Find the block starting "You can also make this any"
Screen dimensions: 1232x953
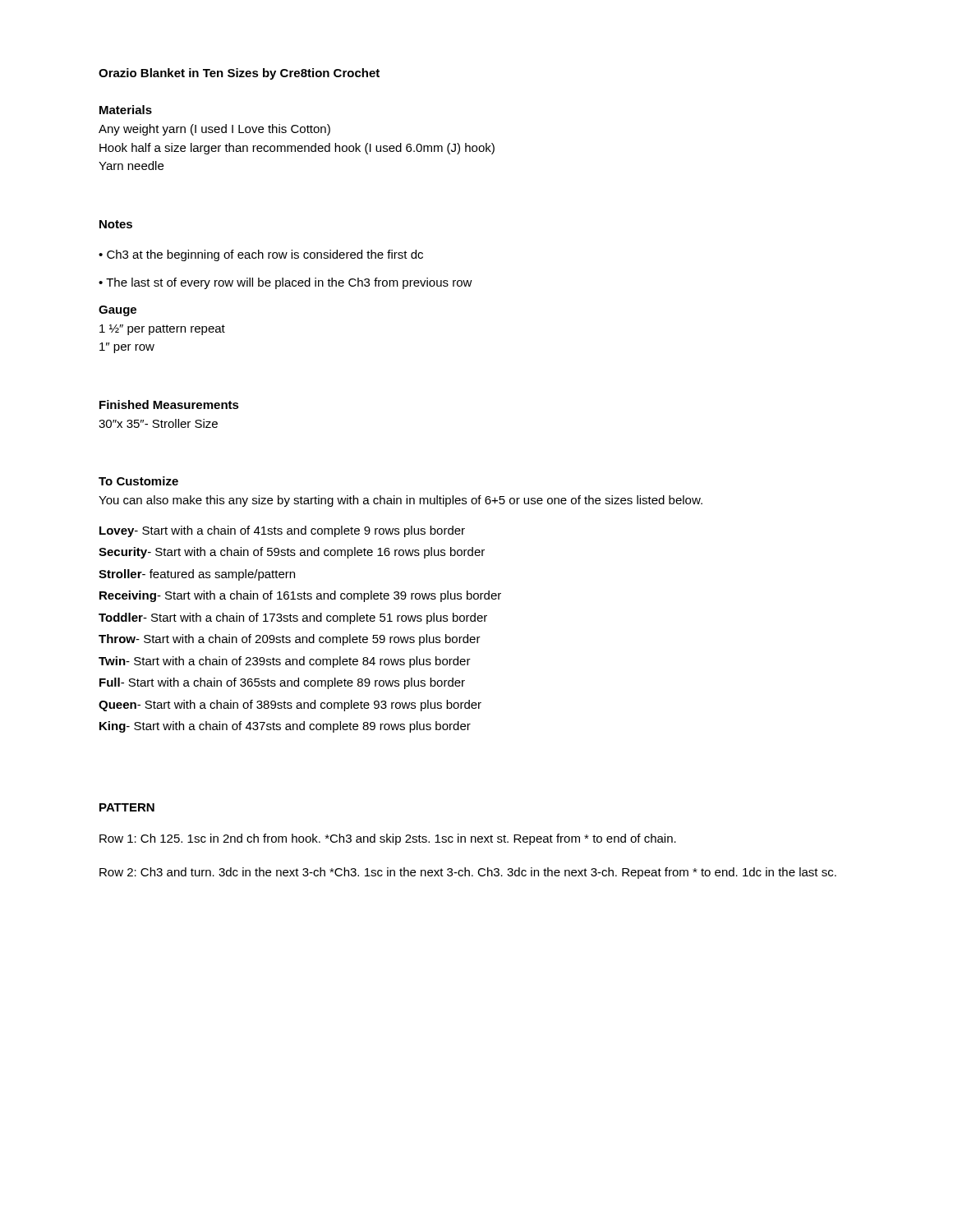(401, 500)
